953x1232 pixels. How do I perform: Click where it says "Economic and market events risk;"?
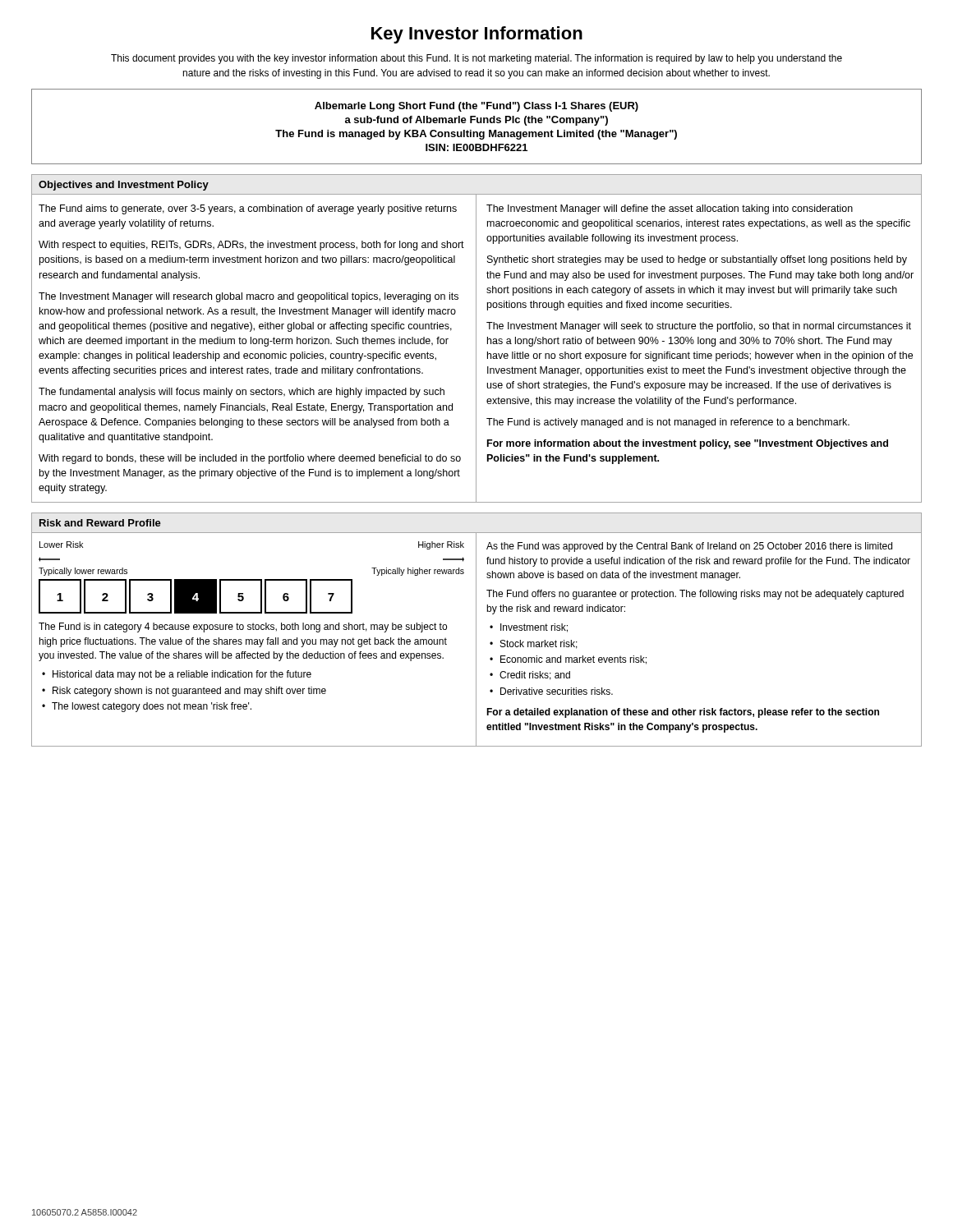pyautogui.click(x=573, y=660)
